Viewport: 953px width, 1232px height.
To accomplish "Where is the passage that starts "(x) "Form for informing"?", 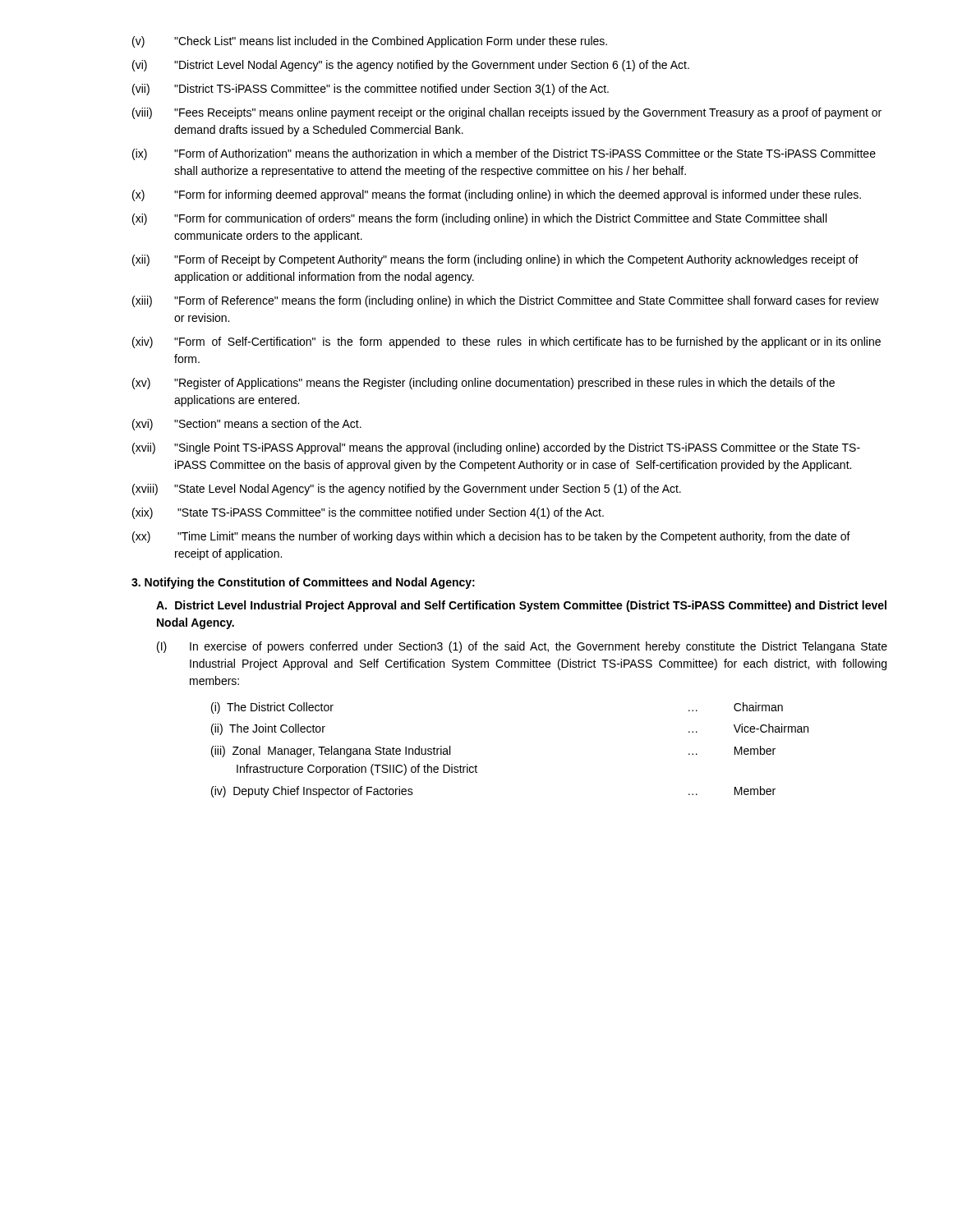I will click(x=509, y=195).
